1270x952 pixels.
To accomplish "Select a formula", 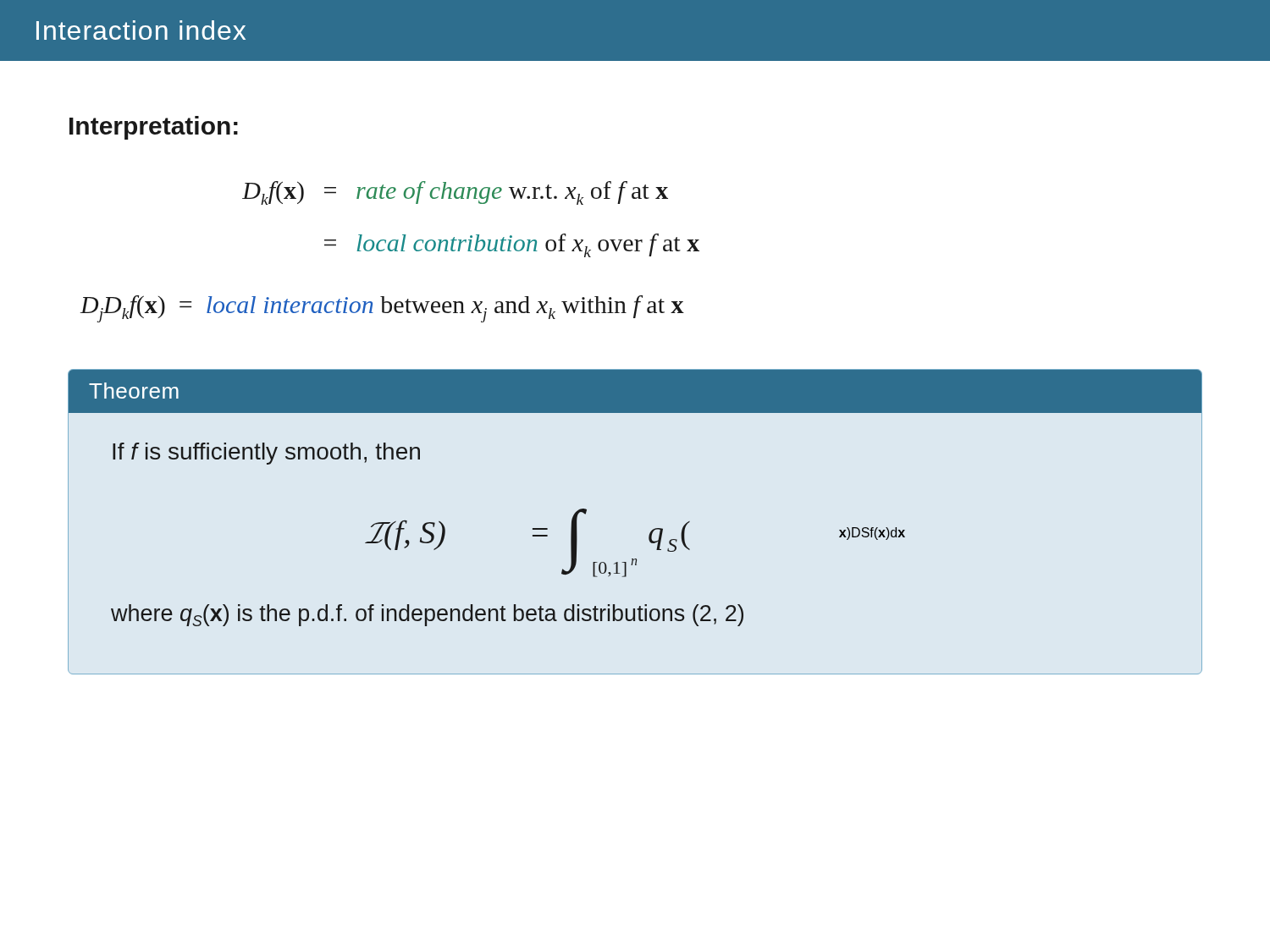I will (635, 533).
